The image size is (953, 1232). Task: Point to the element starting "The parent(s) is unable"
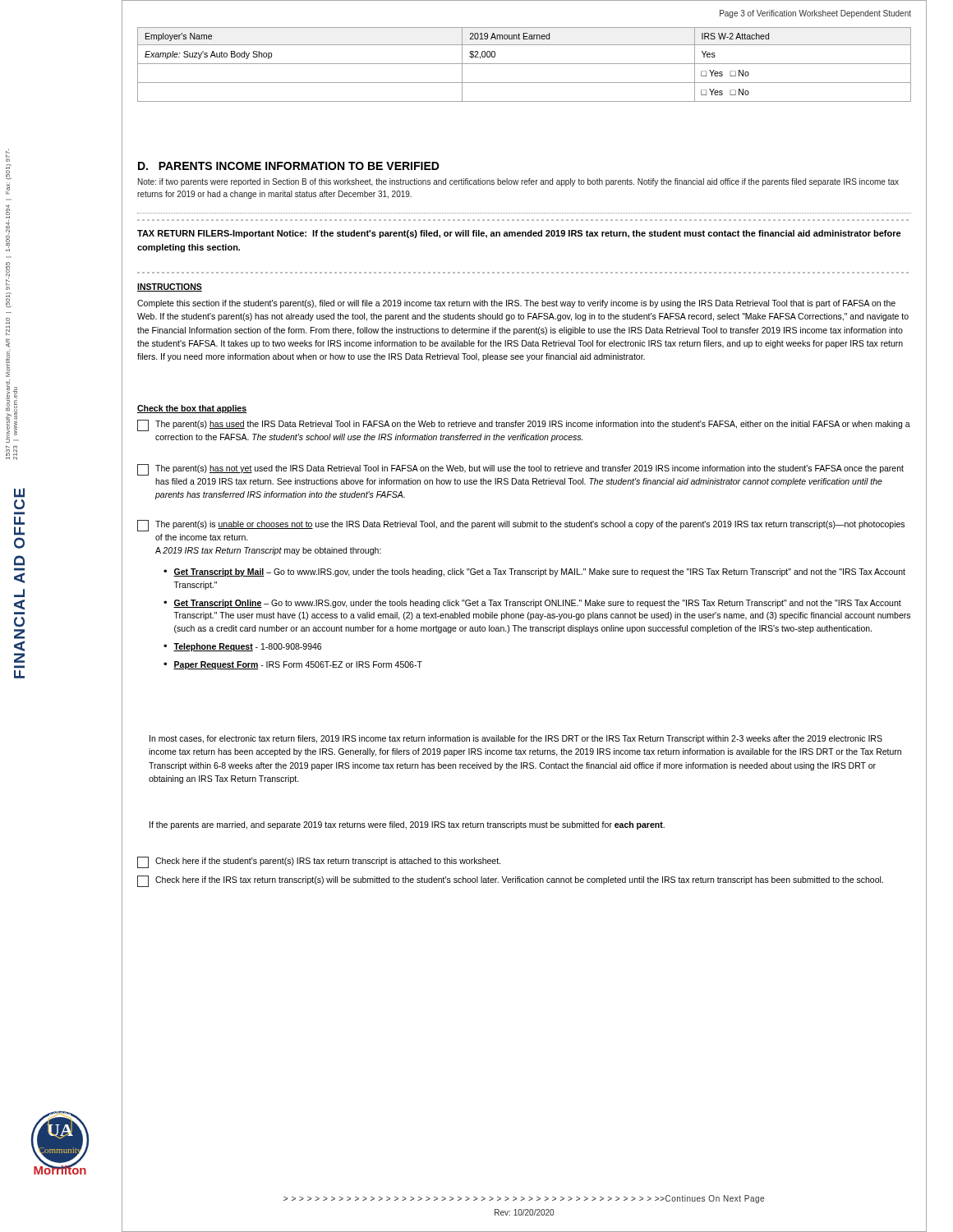coord(524,538)
